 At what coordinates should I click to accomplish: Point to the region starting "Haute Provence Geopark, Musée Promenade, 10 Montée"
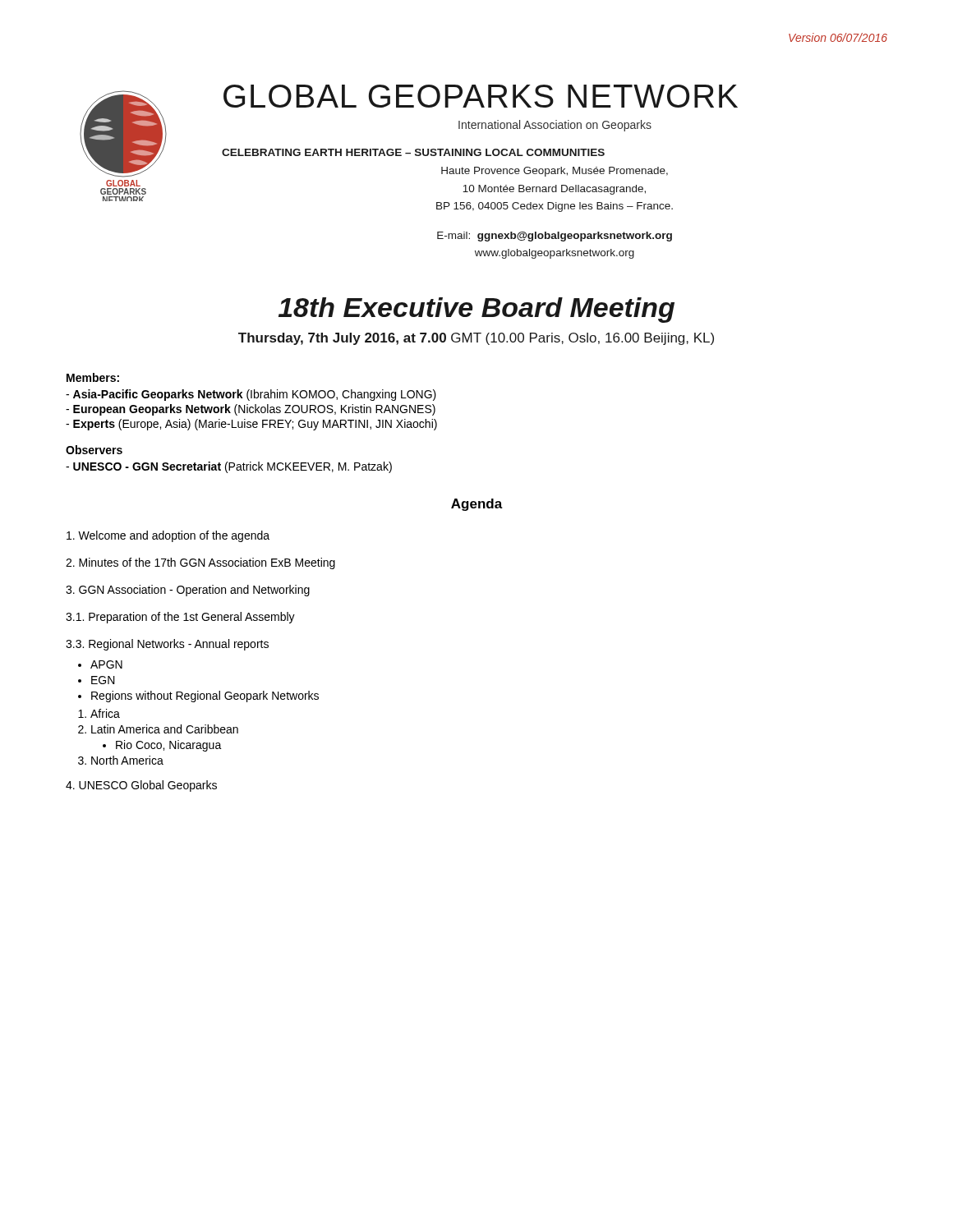(x=555, y=188)
